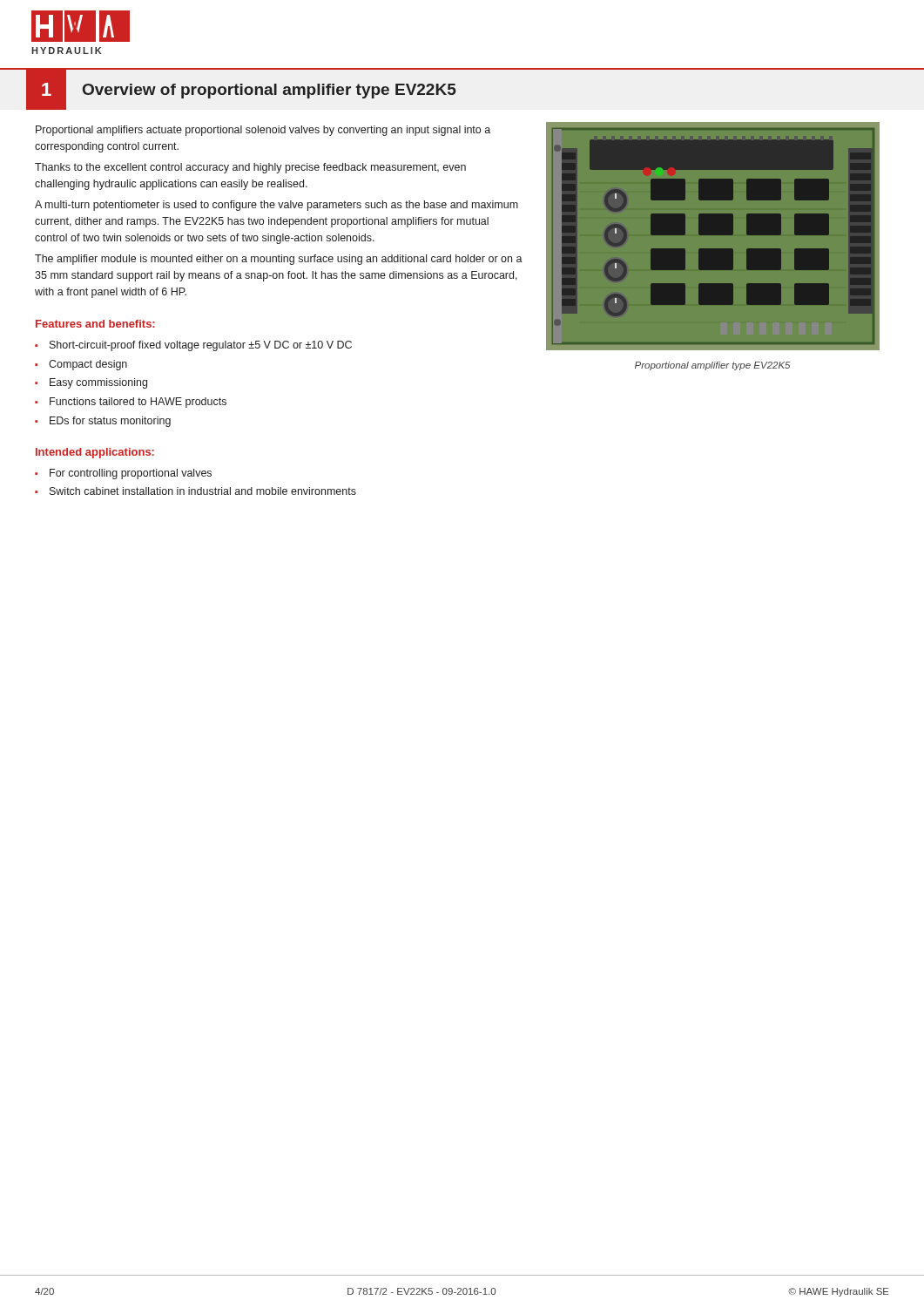The height and width of the screenshot is (1307, 924).
Task: Select the list item that reads "For controlling proportional"
Action: (x=130, y=473)
